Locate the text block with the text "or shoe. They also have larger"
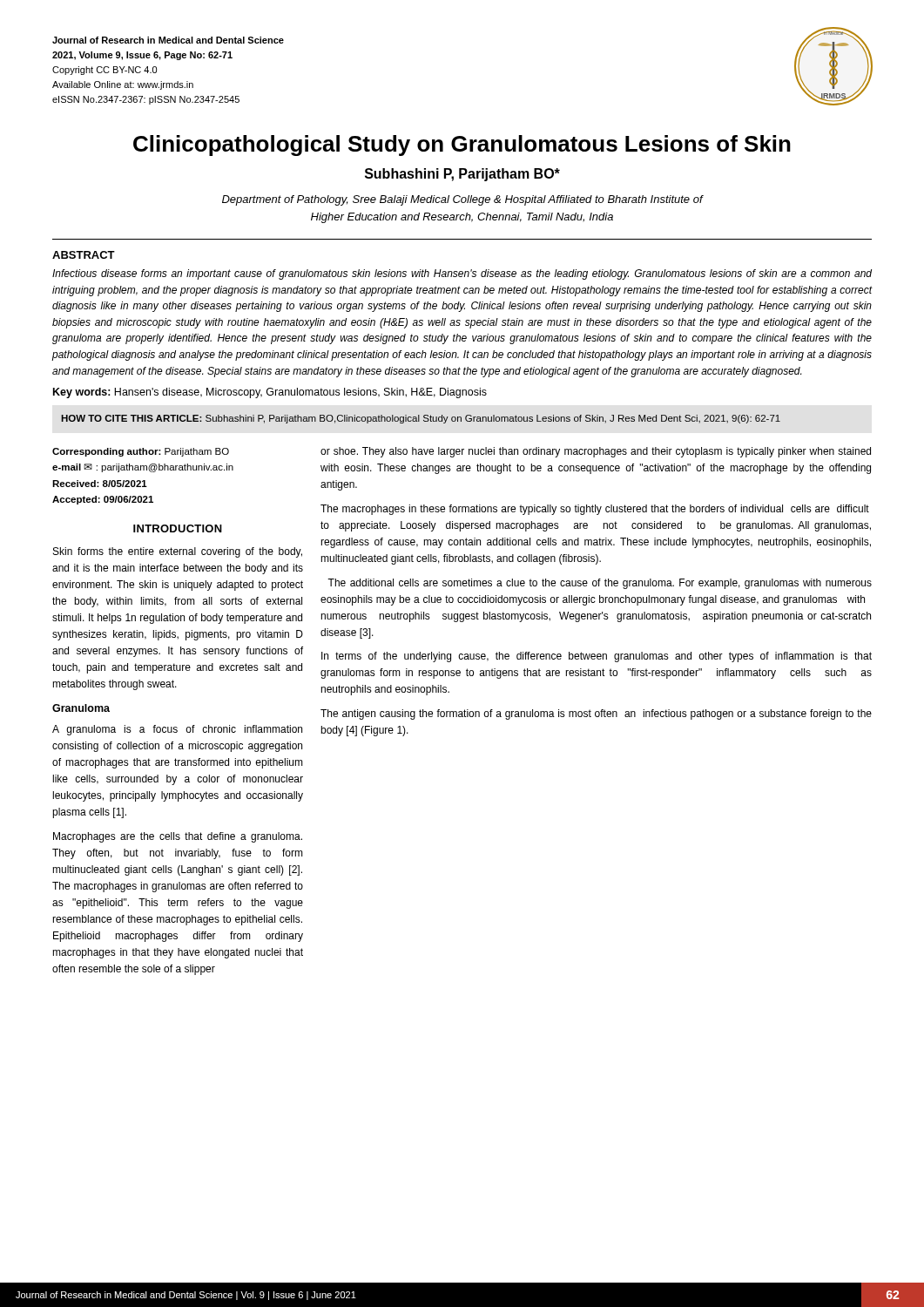 click(x=596, y=468)
